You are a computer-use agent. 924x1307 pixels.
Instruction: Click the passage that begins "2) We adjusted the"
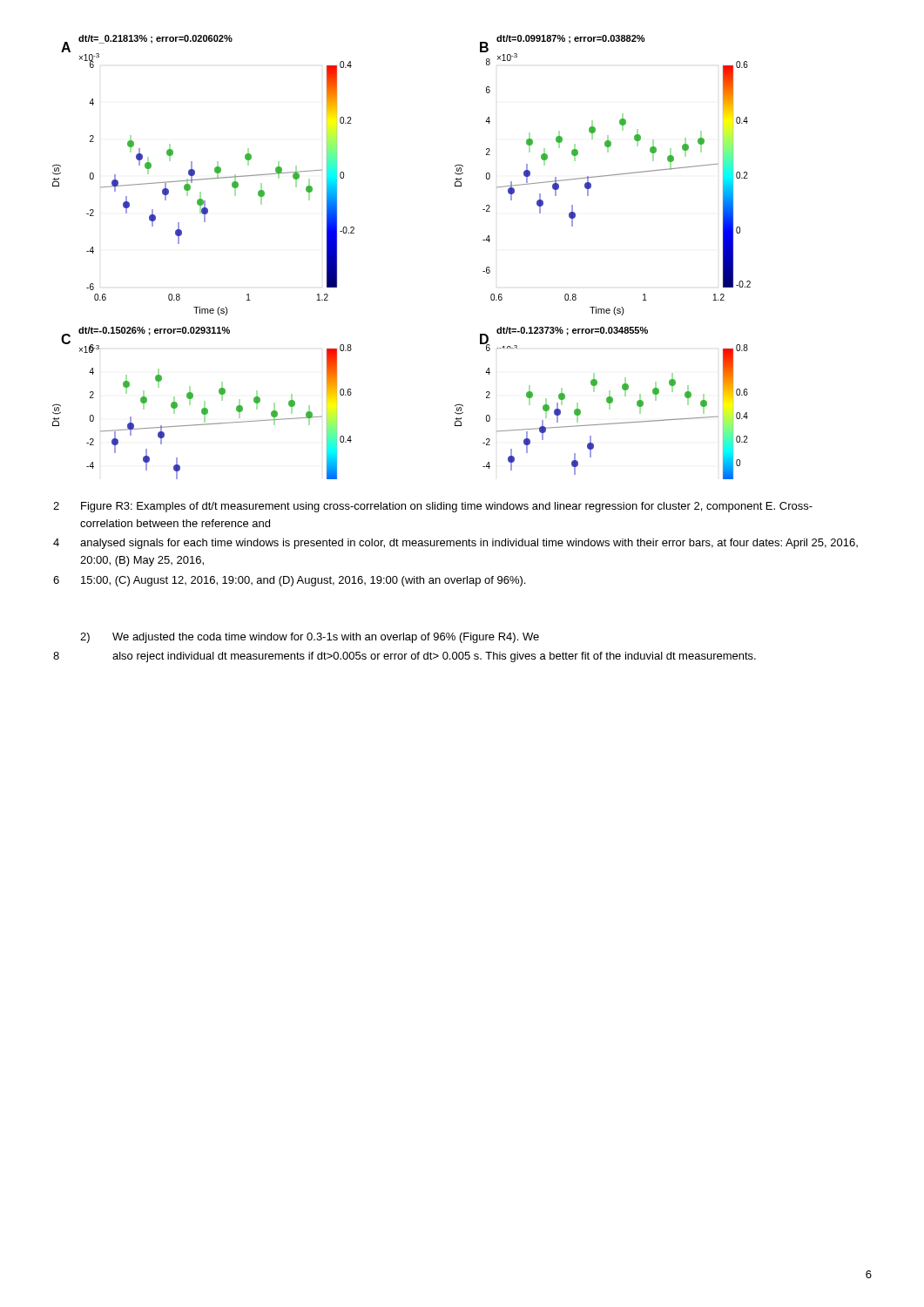pyautogui.click(x=405, y=647)
